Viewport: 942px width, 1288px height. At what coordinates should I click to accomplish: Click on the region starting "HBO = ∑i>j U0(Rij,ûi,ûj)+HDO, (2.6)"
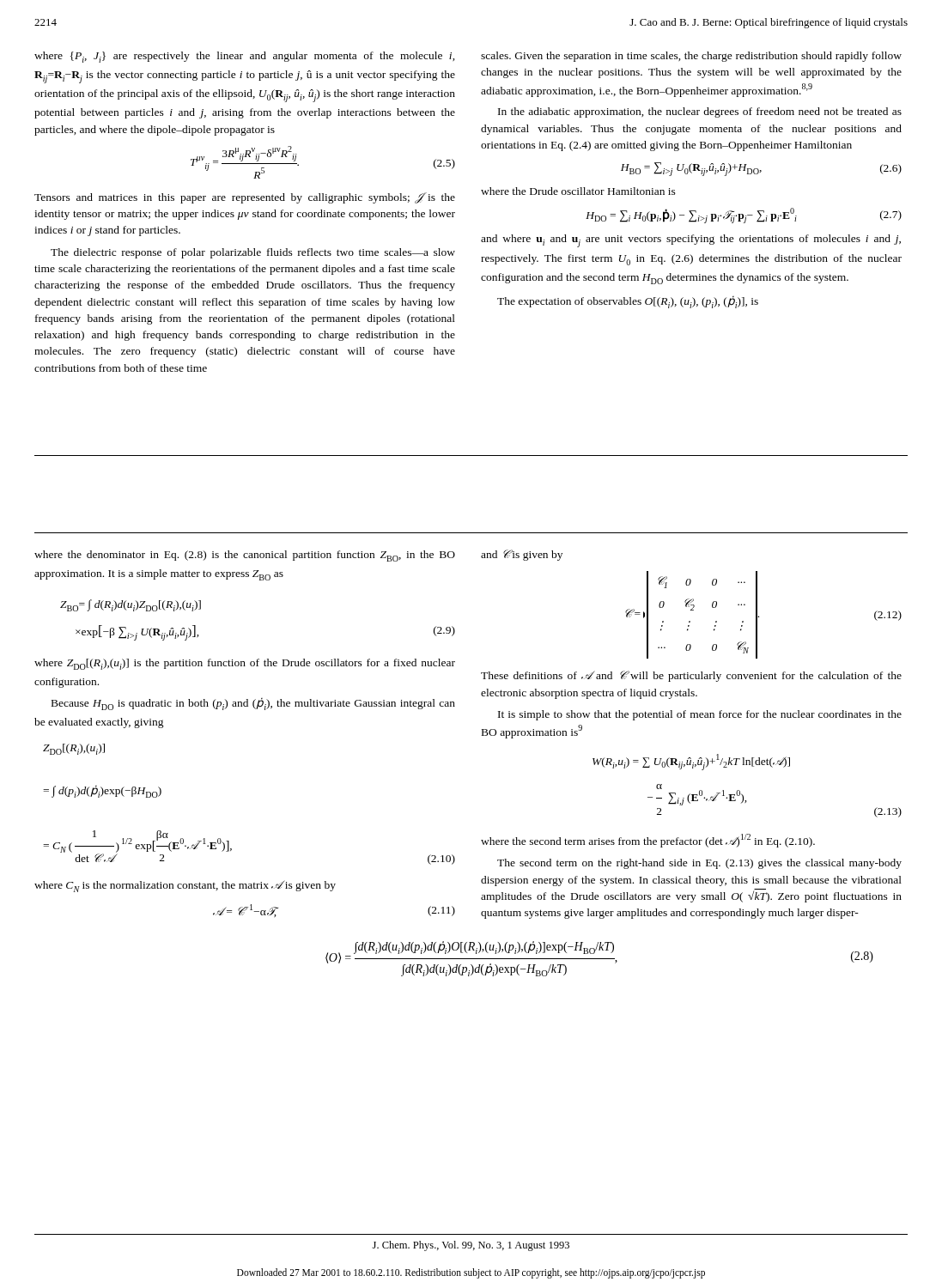click(x=761, y=168)
